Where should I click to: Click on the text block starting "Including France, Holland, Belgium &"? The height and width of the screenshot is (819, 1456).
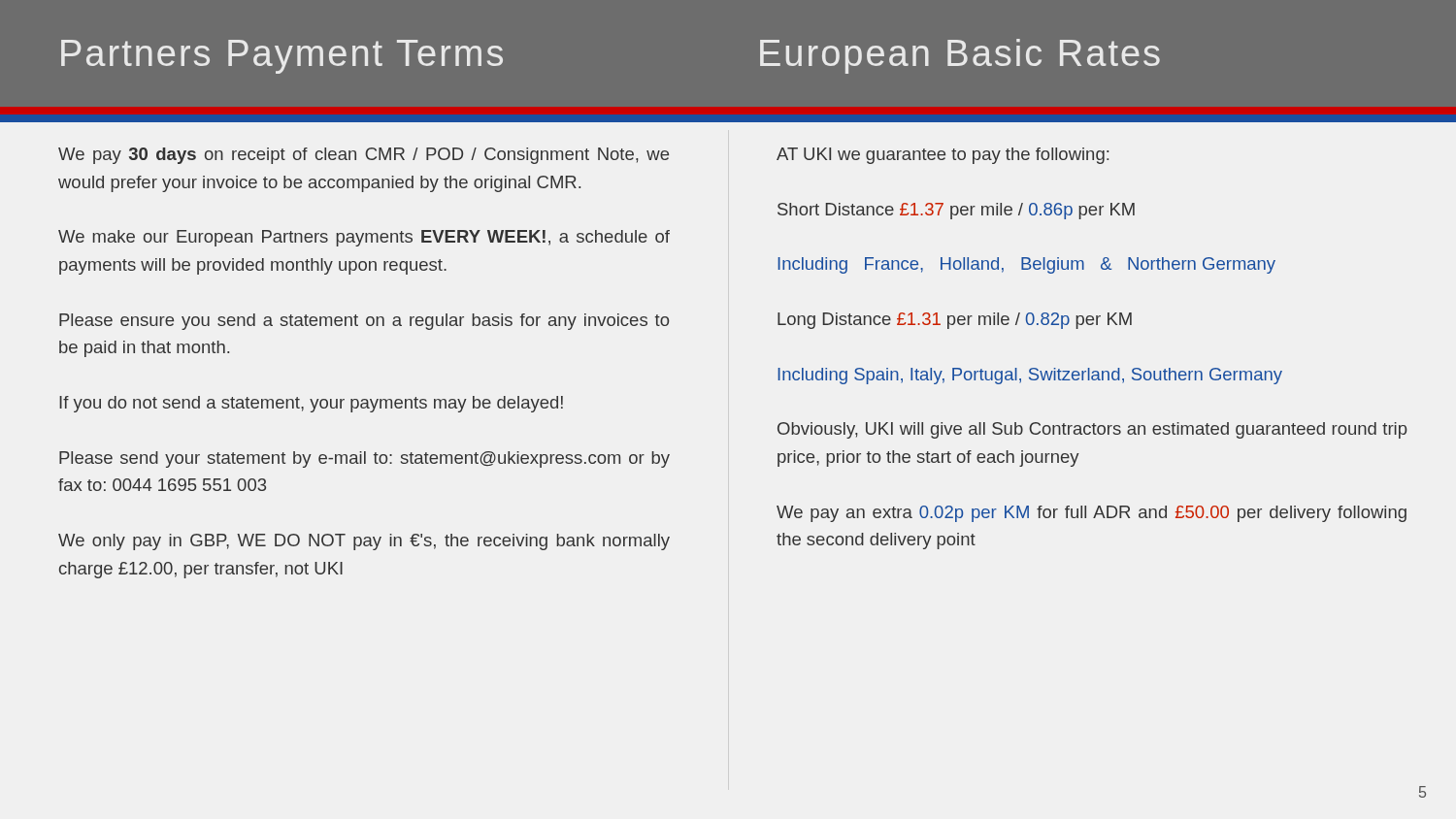[1026, 264]
